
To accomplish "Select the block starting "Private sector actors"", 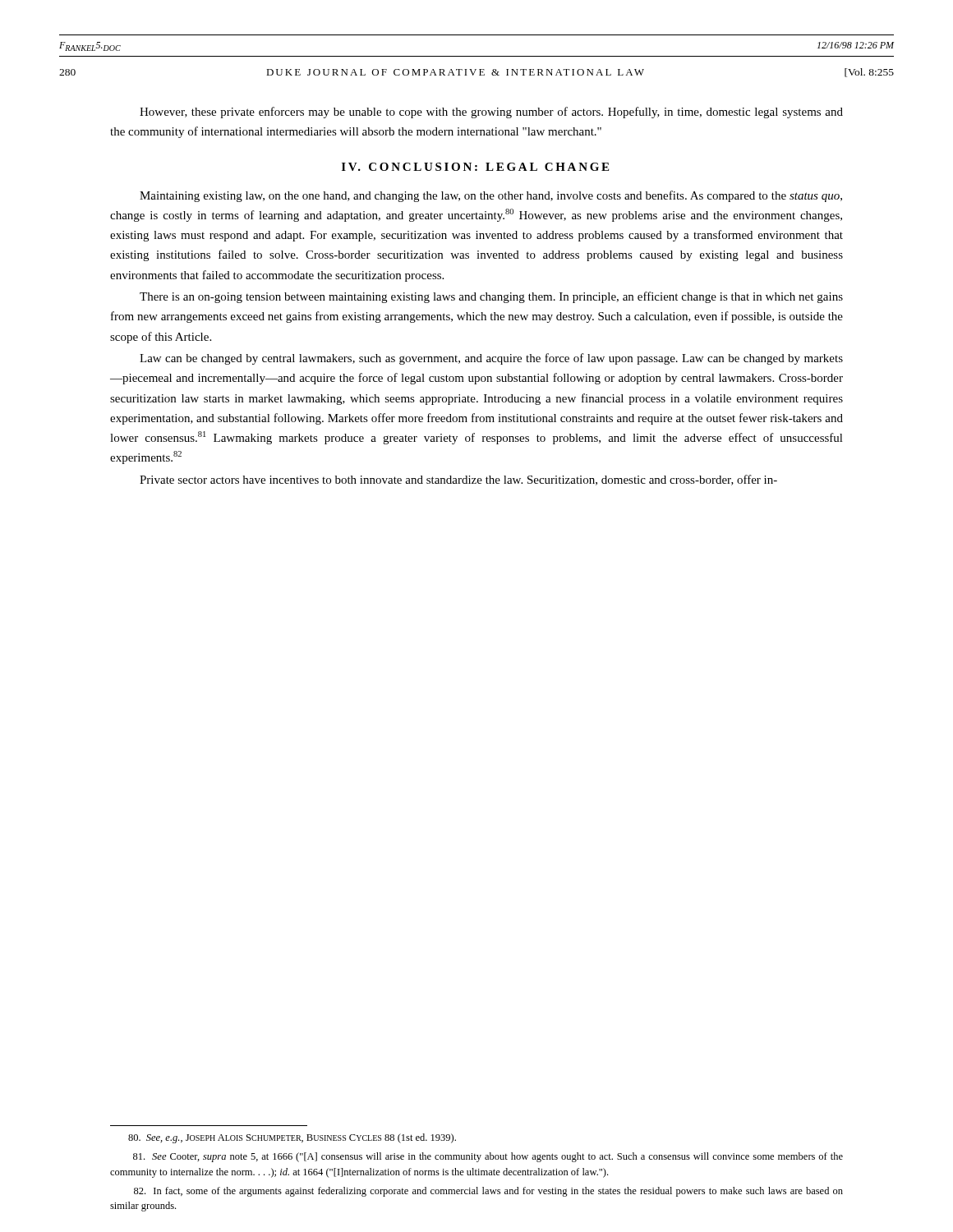I will coord(476,480).
